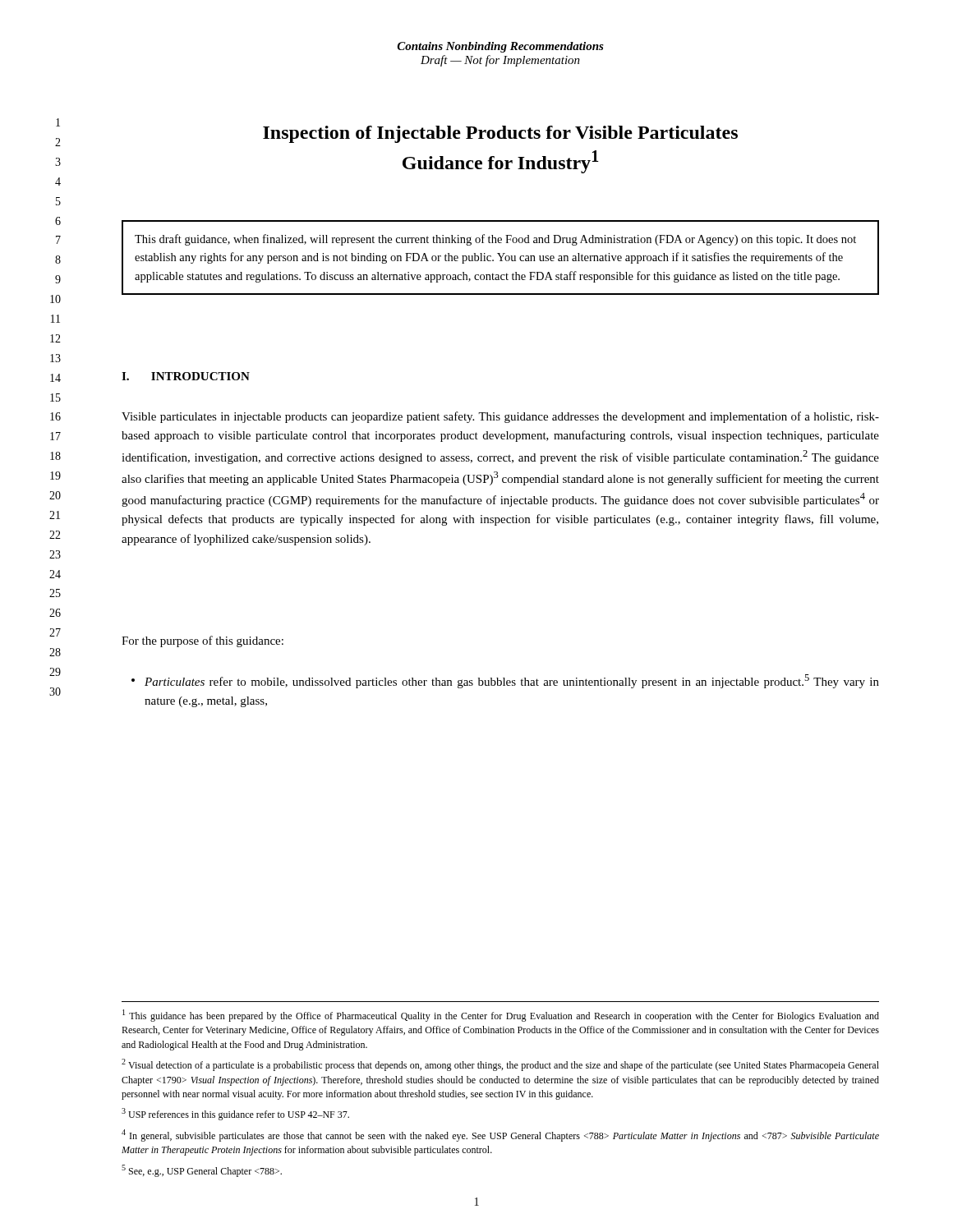This screenshot has height=1232, width=953.
Task: Select the section header that says "I. INTRODUCTION"
Action: (x=186, y=376)
